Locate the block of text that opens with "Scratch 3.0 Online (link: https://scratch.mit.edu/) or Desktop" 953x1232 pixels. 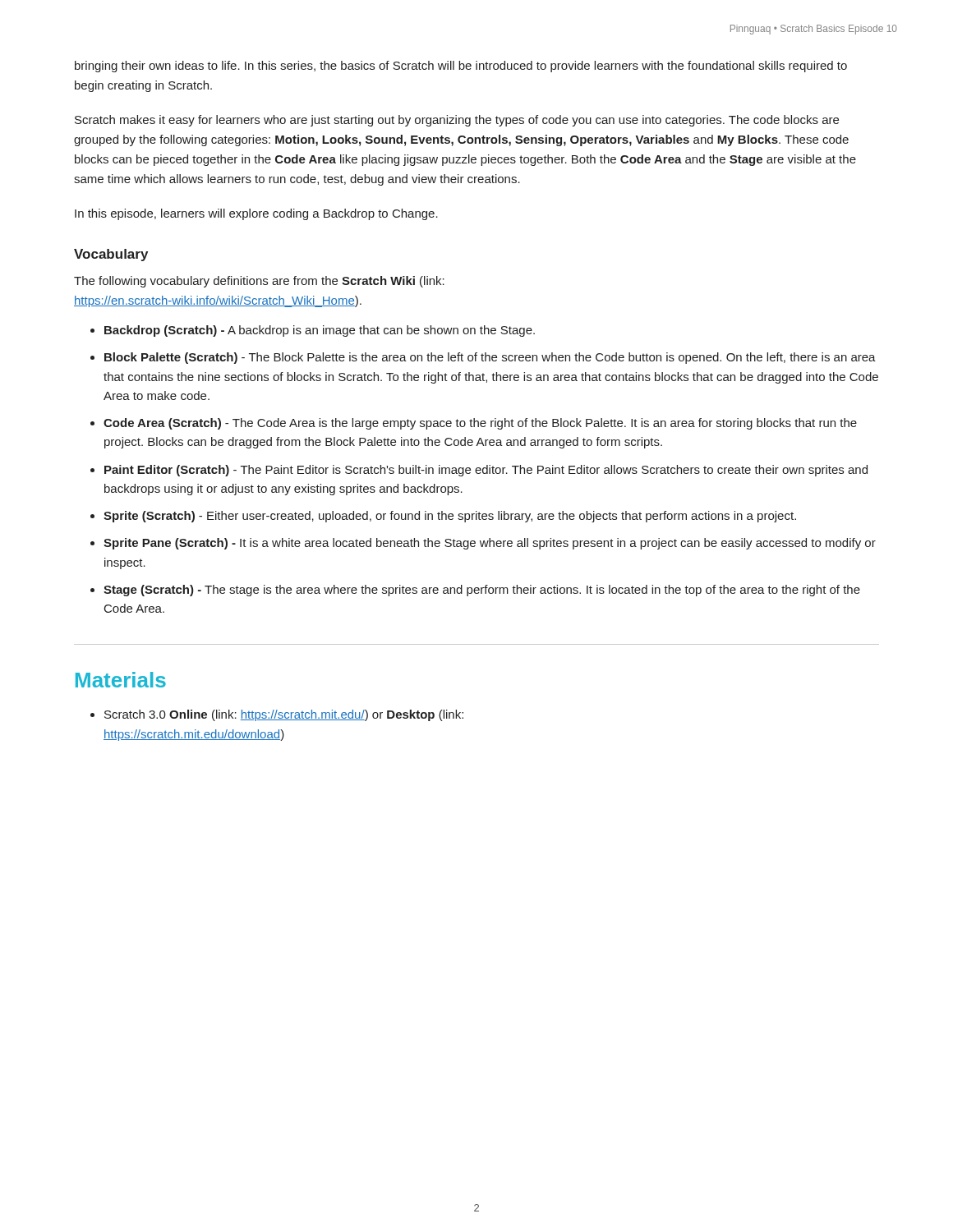(284, 724)
